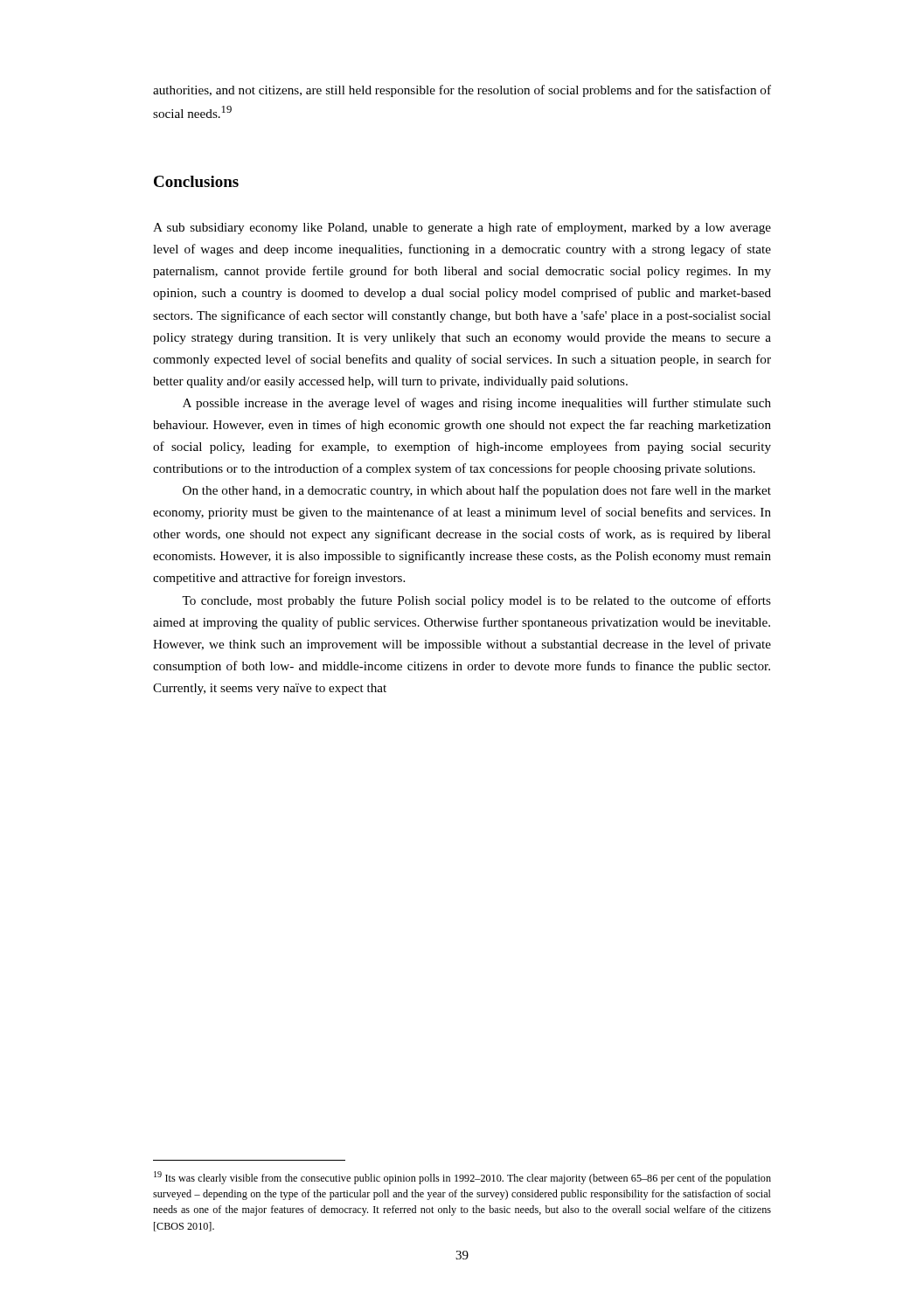Viewport: 924px width, 1311px height.
Task: Find the text starting "On the other hand, in a democratic"
Action: [462, 534]
